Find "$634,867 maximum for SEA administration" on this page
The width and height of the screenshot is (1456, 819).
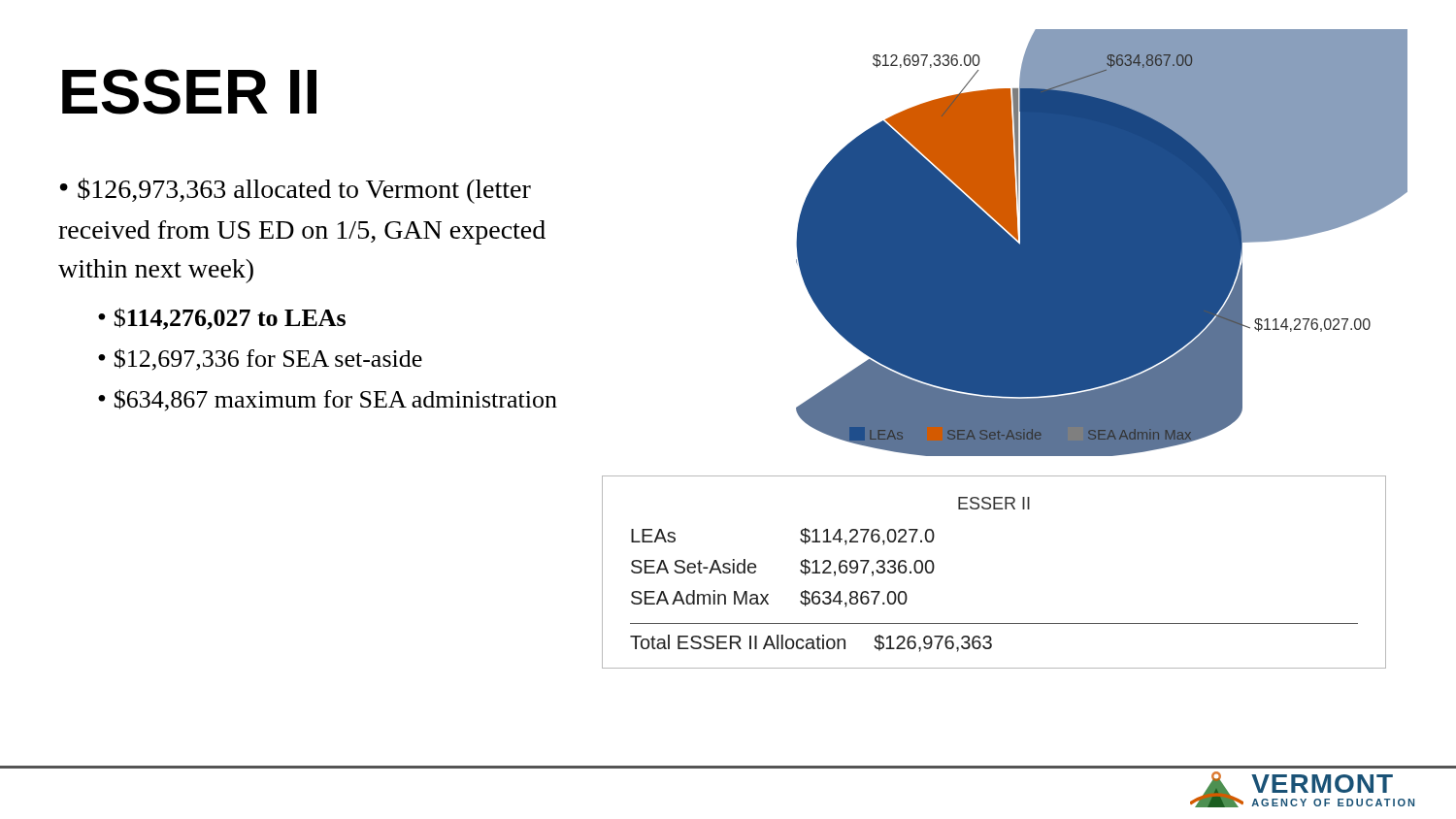pyautogui.click(x=327, y=399)
